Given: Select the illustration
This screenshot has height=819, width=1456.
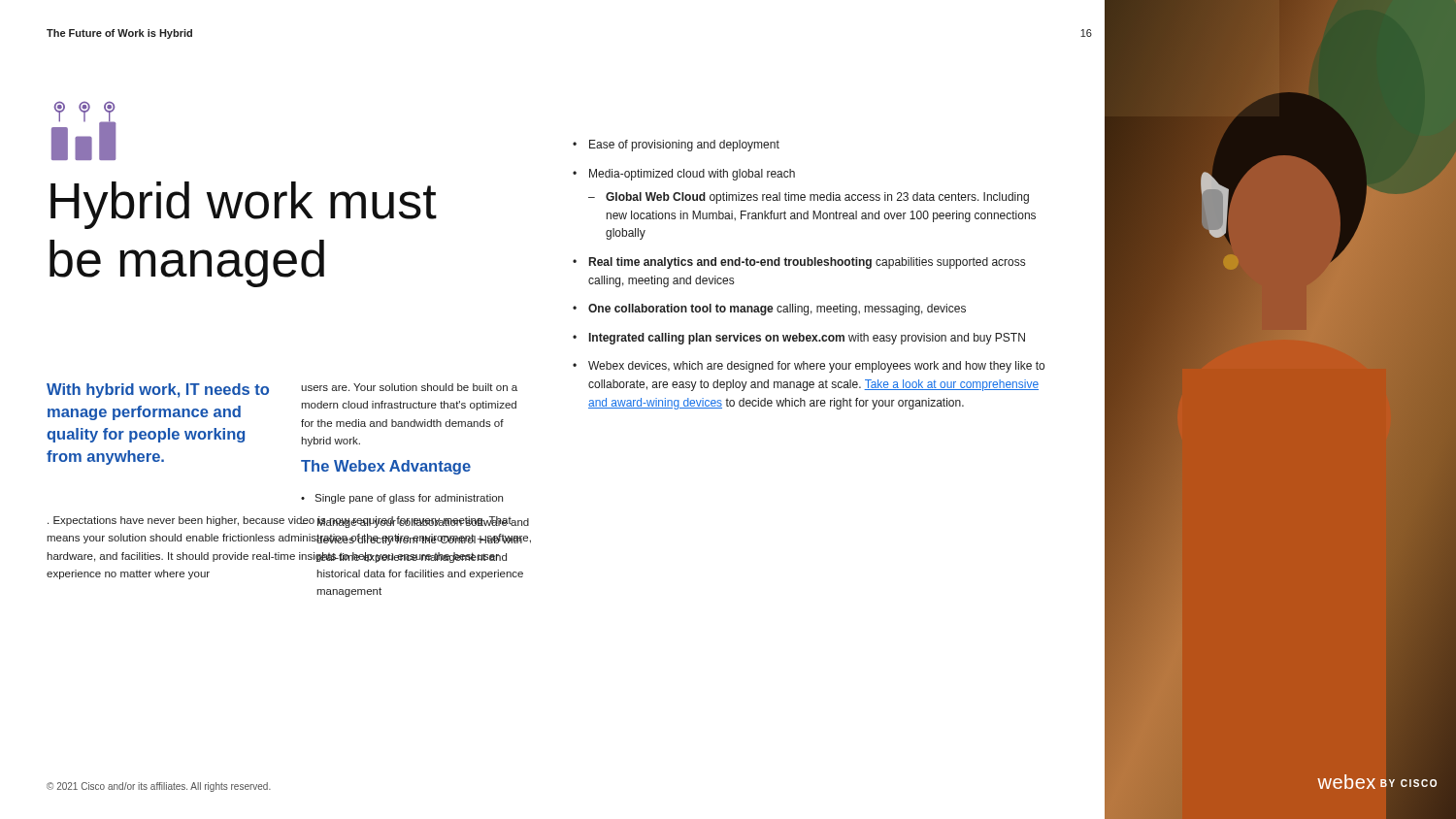Looking at the screenshot, I should click(x=86, y=130).
